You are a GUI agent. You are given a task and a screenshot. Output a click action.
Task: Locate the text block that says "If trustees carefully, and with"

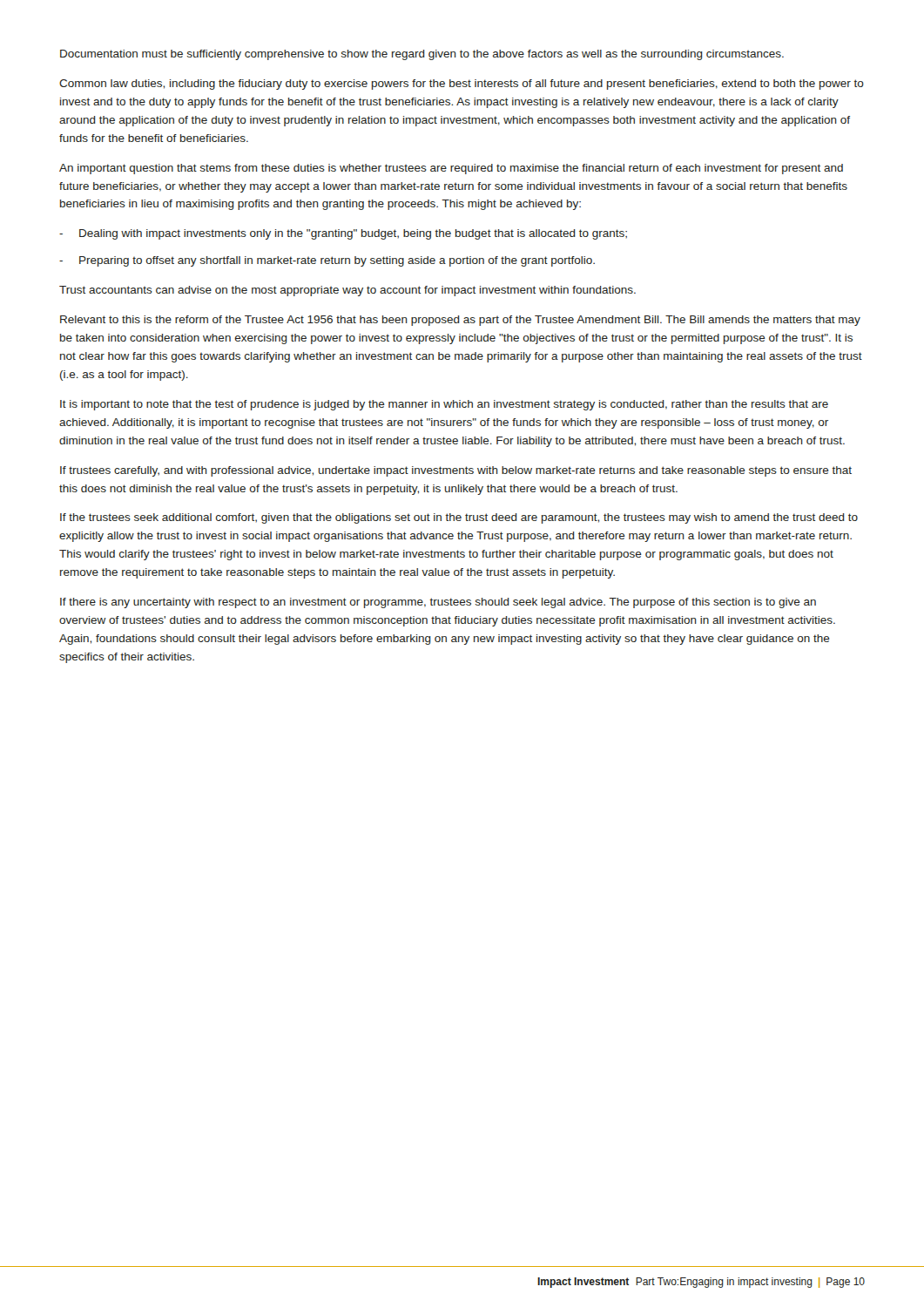point(462,480)
